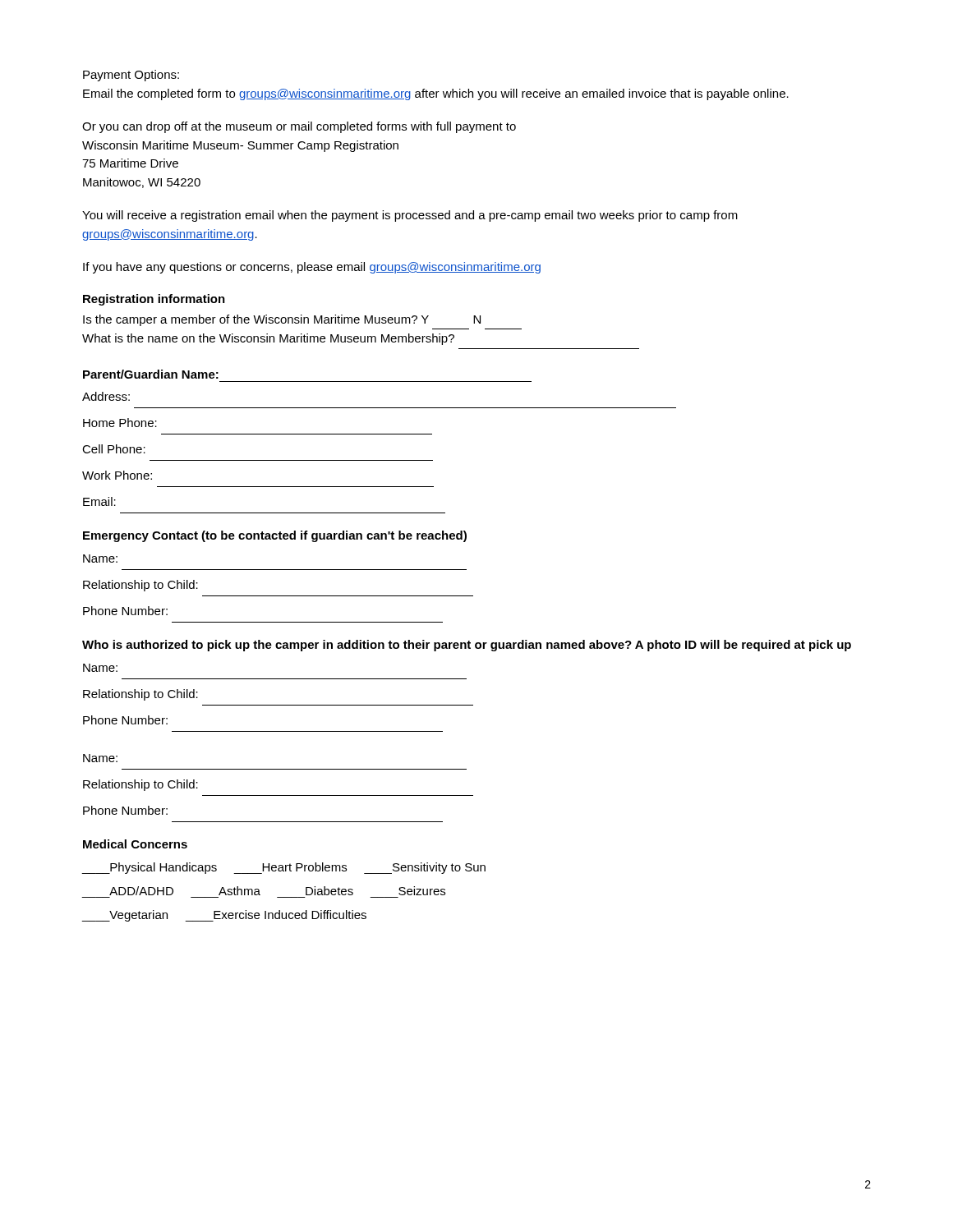Point to "Medical Concerns"

tap(135, 843)
